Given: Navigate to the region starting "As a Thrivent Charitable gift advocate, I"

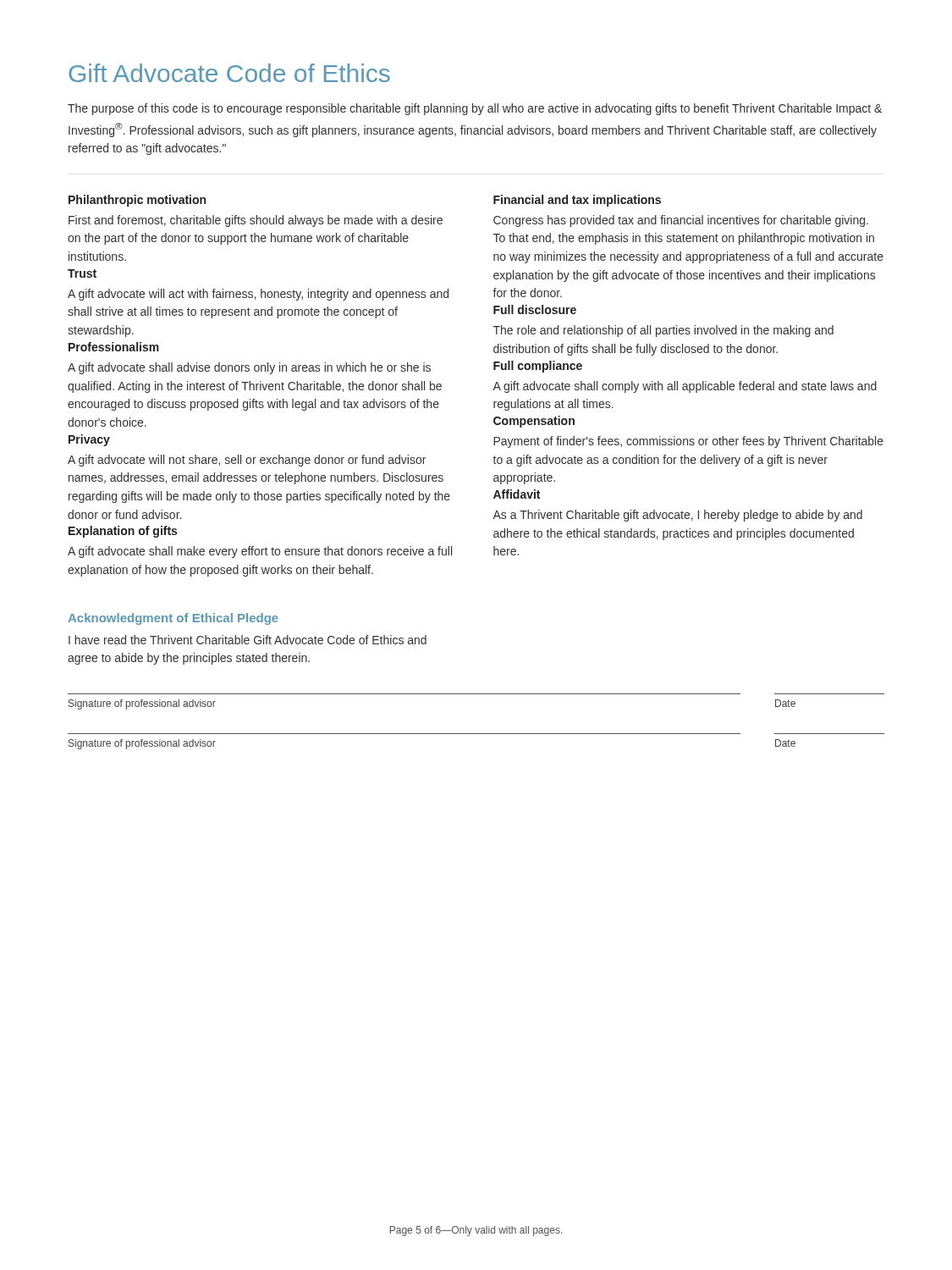Looking at the screenshot, I should (x=689, y=534).
